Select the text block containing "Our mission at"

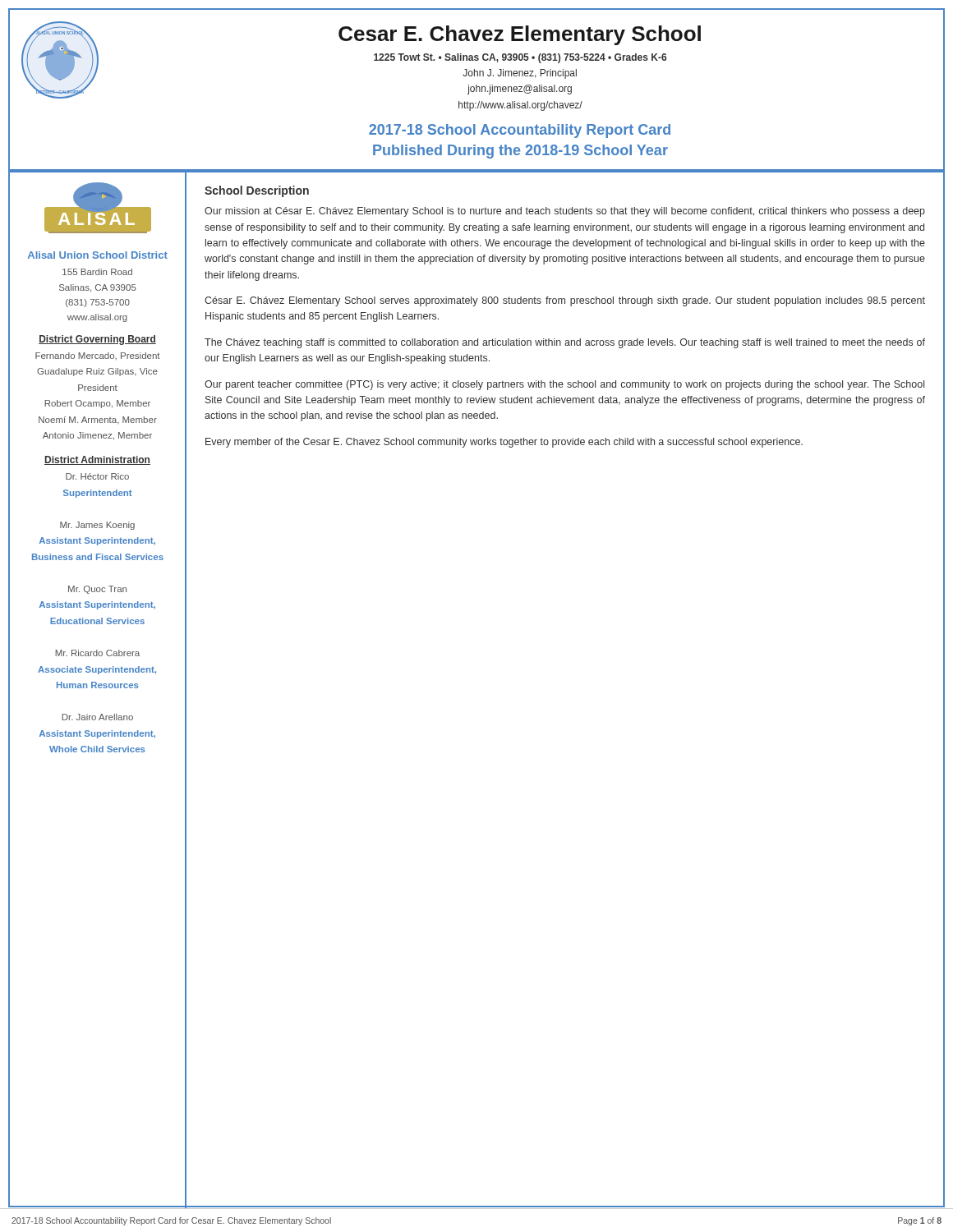(565, 243)
